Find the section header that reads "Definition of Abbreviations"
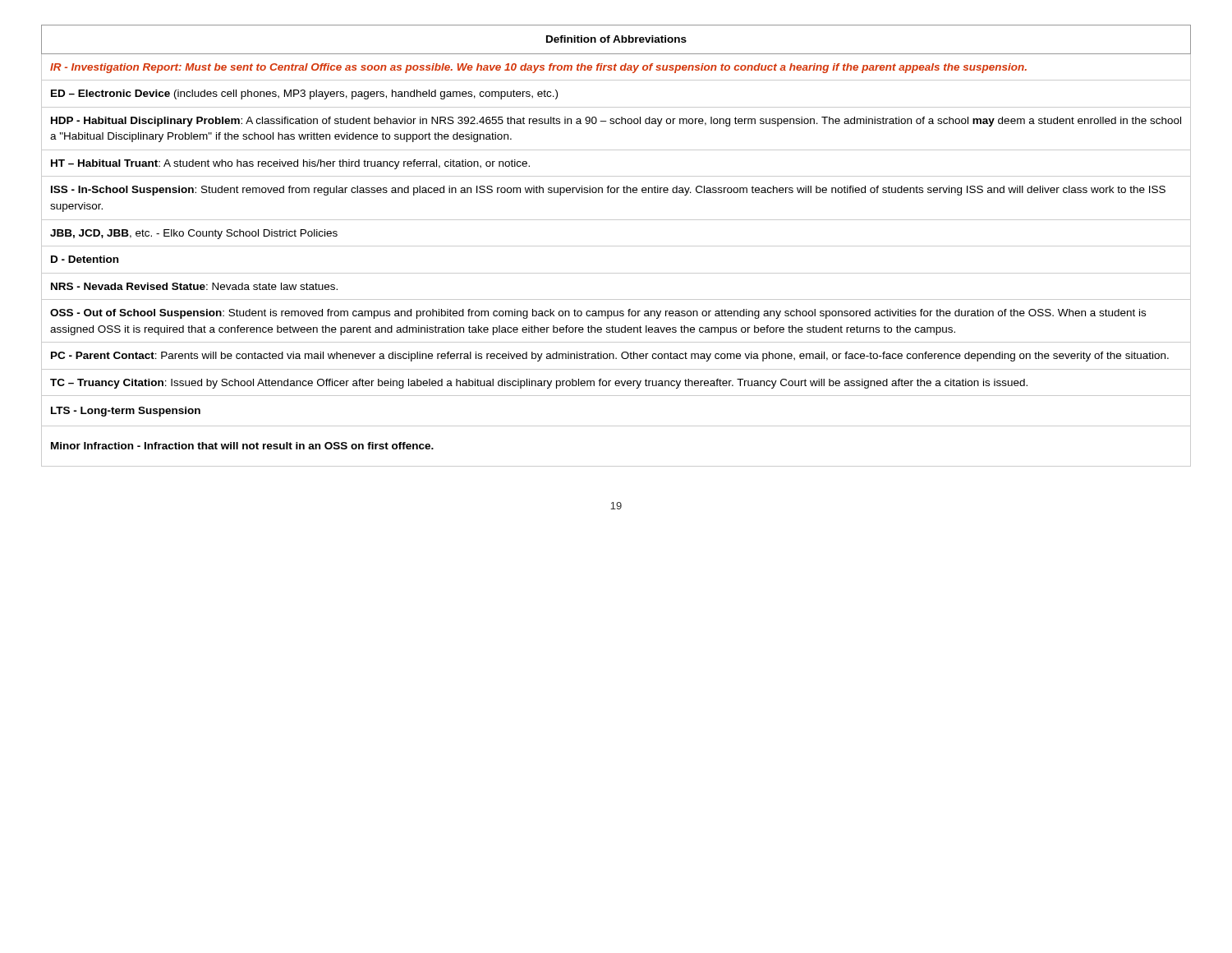Viewport: 1232px width, 953px height. 616,39
